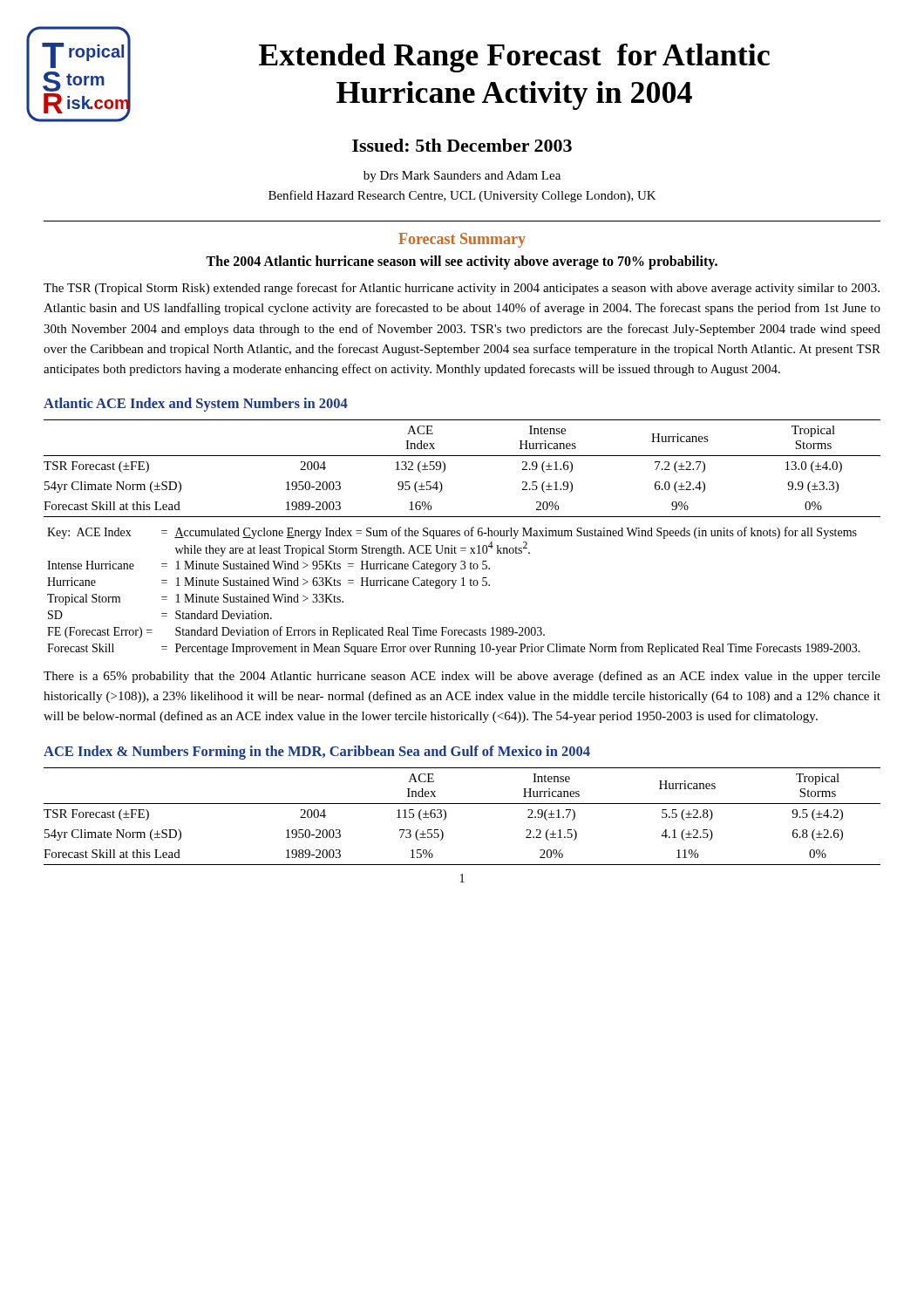The width and height of the screenshot is (924, 1308).
Task: Find a logo
Action: 78,74
